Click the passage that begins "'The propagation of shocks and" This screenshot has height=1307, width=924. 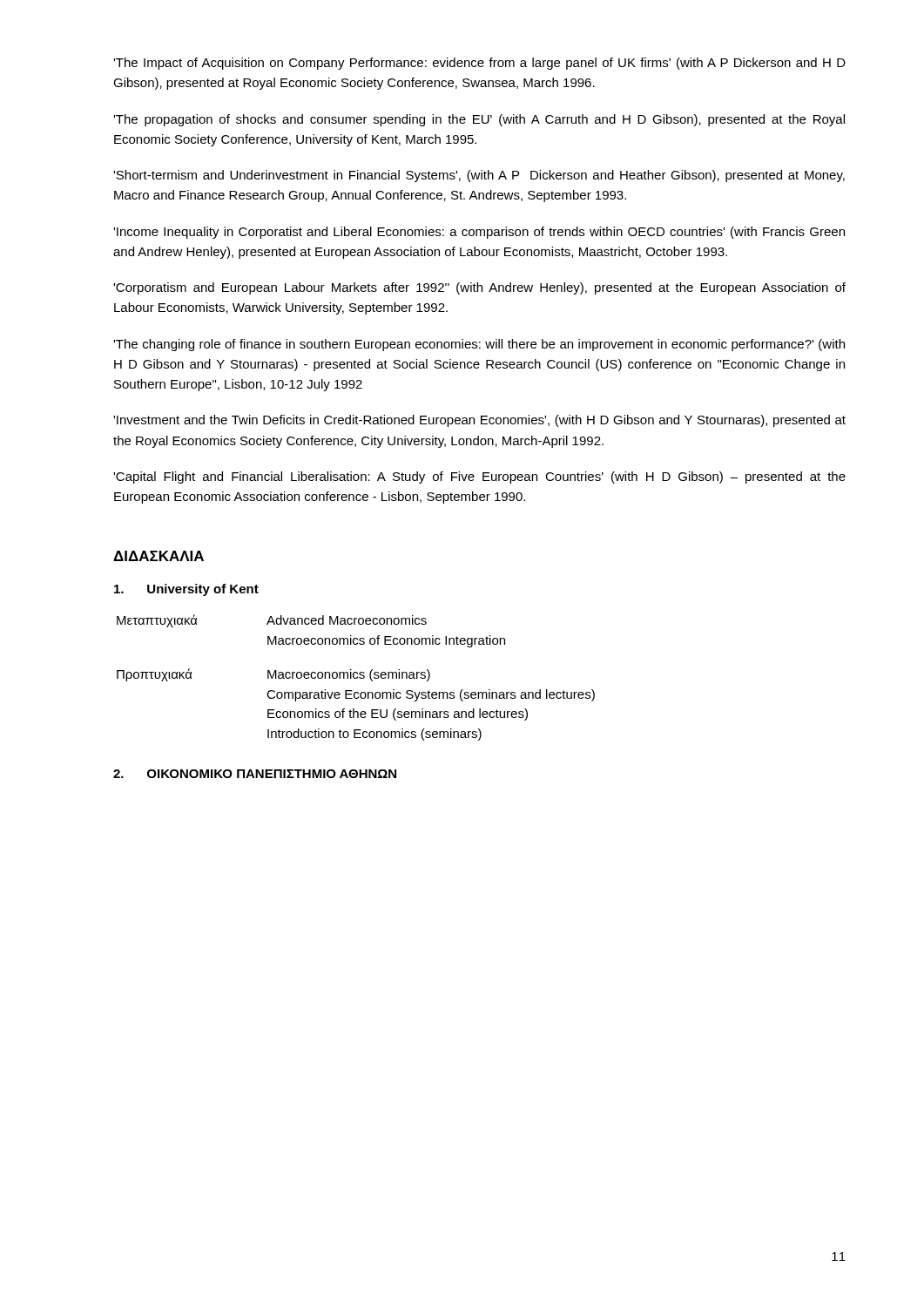pyautogui.click(x=479, y=129)
